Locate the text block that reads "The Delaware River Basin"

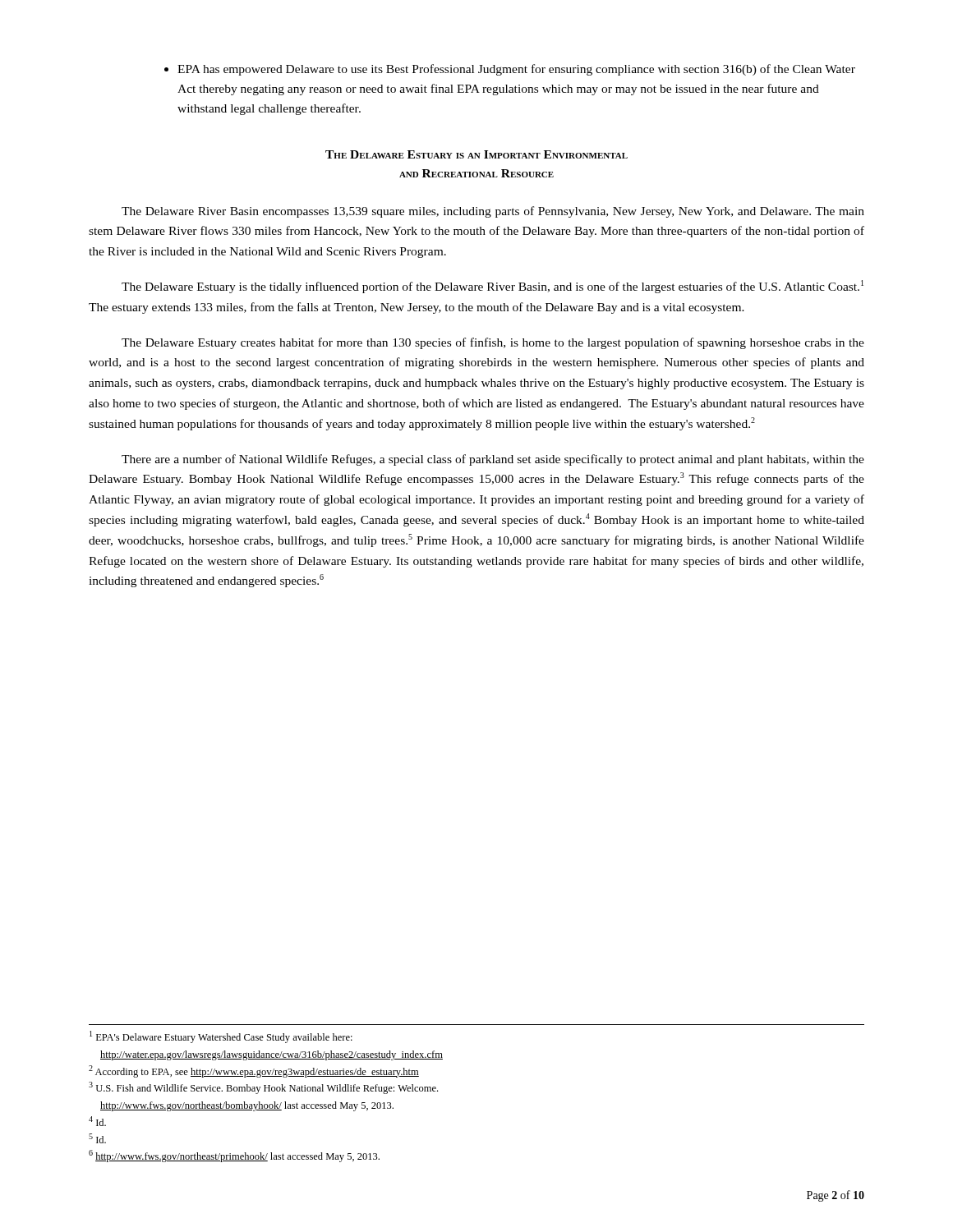point(476,231)
